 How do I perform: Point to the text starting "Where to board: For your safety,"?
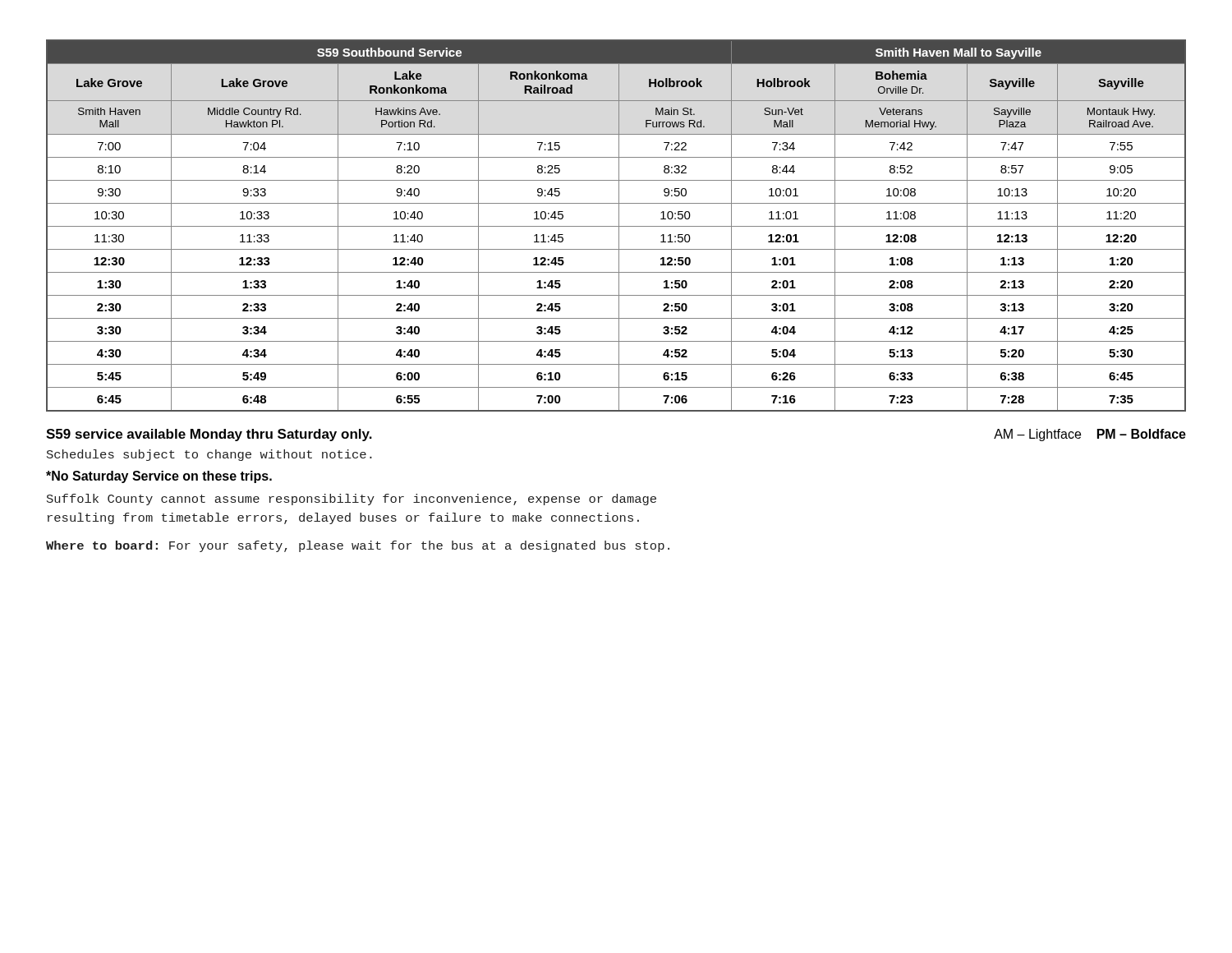point(359,546)
